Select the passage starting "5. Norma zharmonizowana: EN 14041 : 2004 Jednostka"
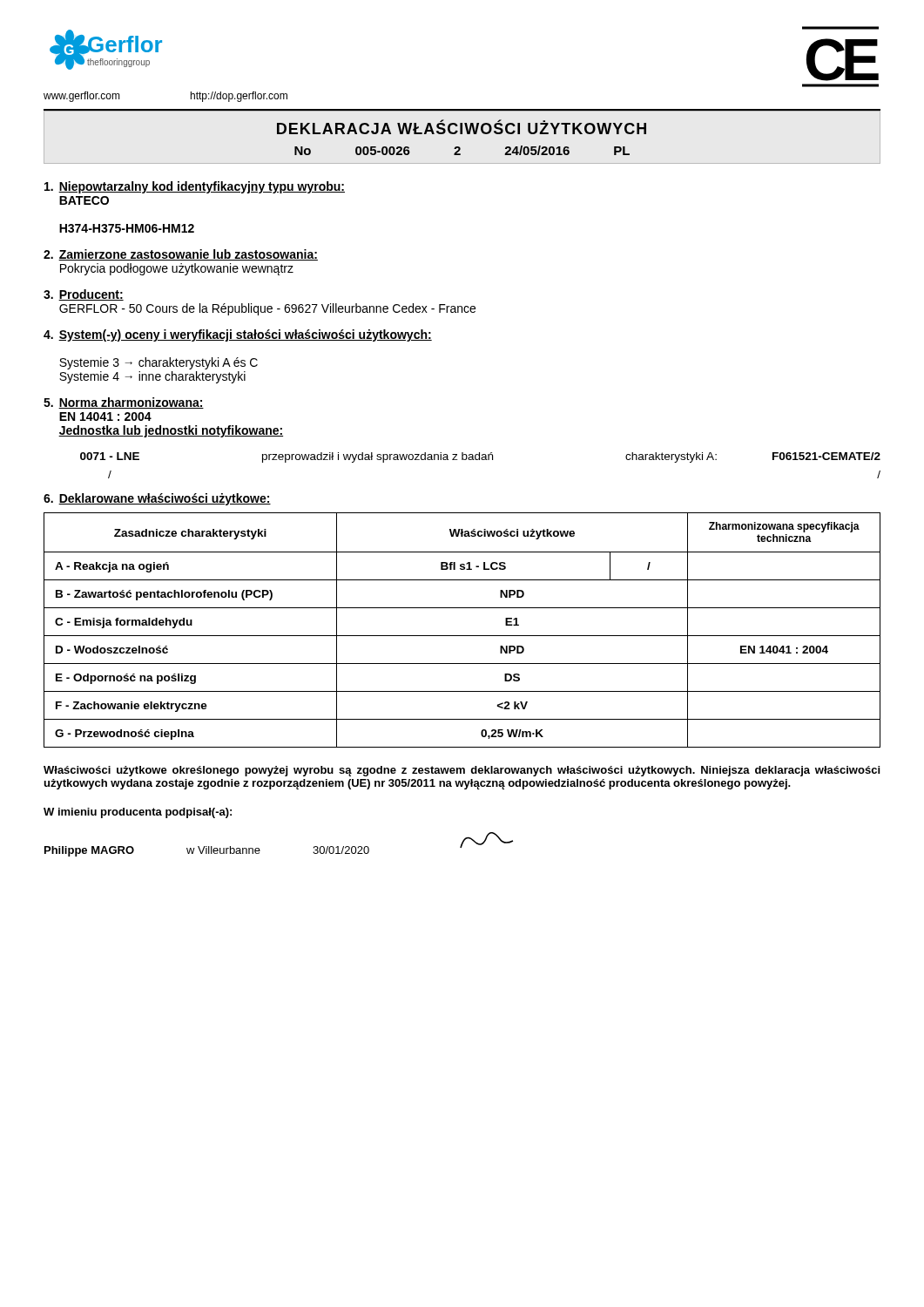The width and height of the screenshot is (924, 1307). pyautogui.click(x=163, y=417)
